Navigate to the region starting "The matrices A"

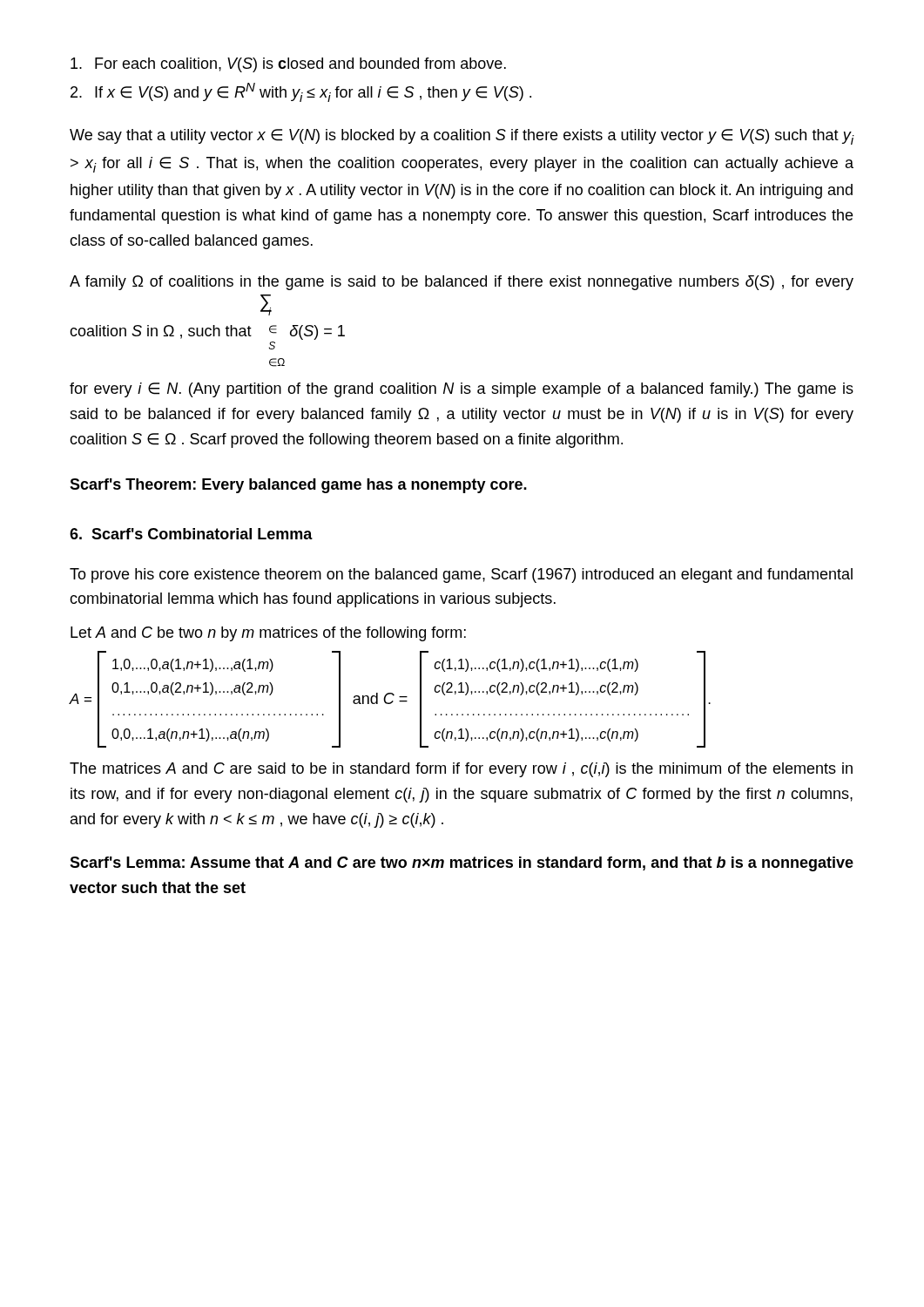pos(462,794)
